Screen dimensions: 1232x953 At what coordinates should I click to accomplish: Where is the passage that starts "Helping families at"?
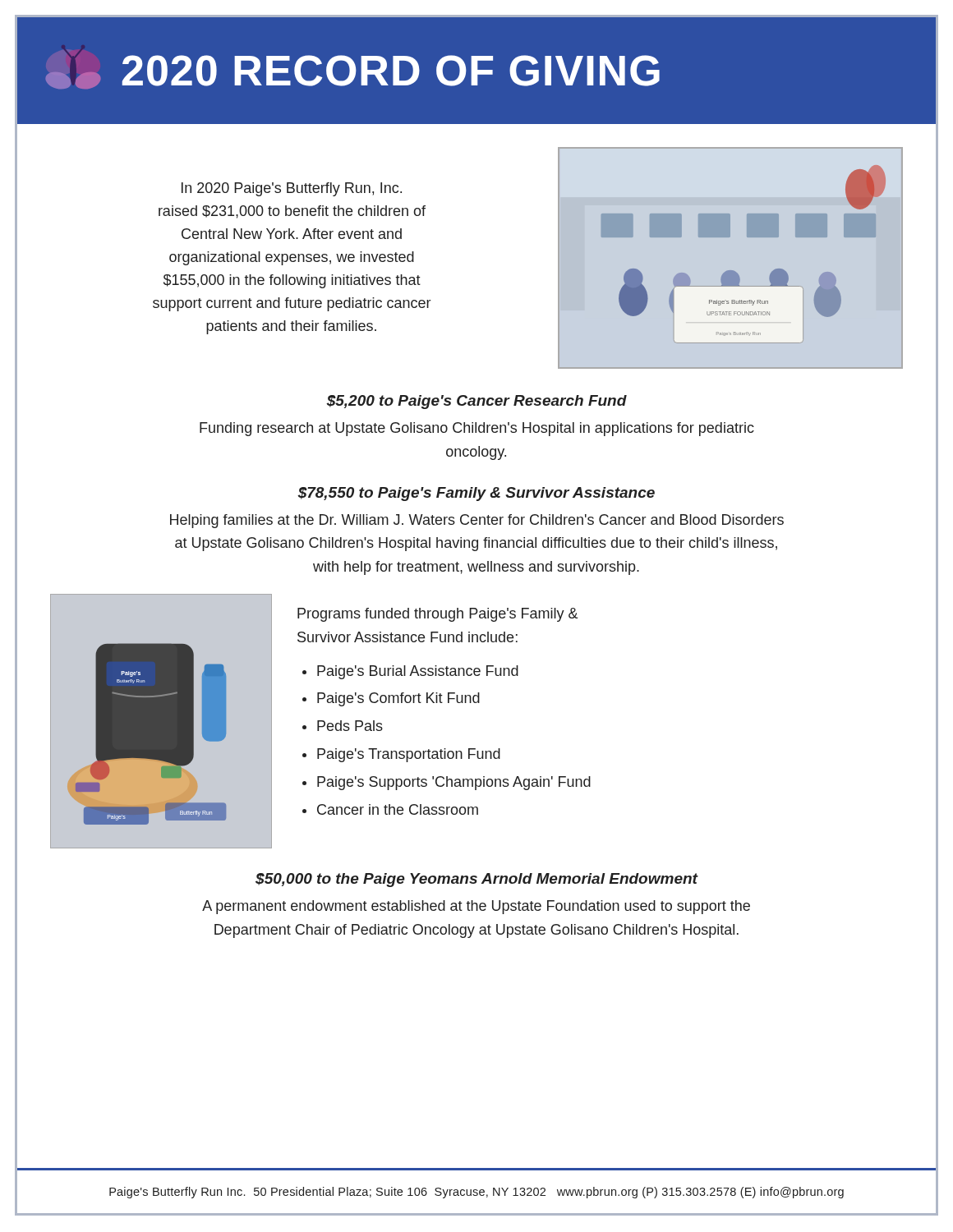click(476, 543)
